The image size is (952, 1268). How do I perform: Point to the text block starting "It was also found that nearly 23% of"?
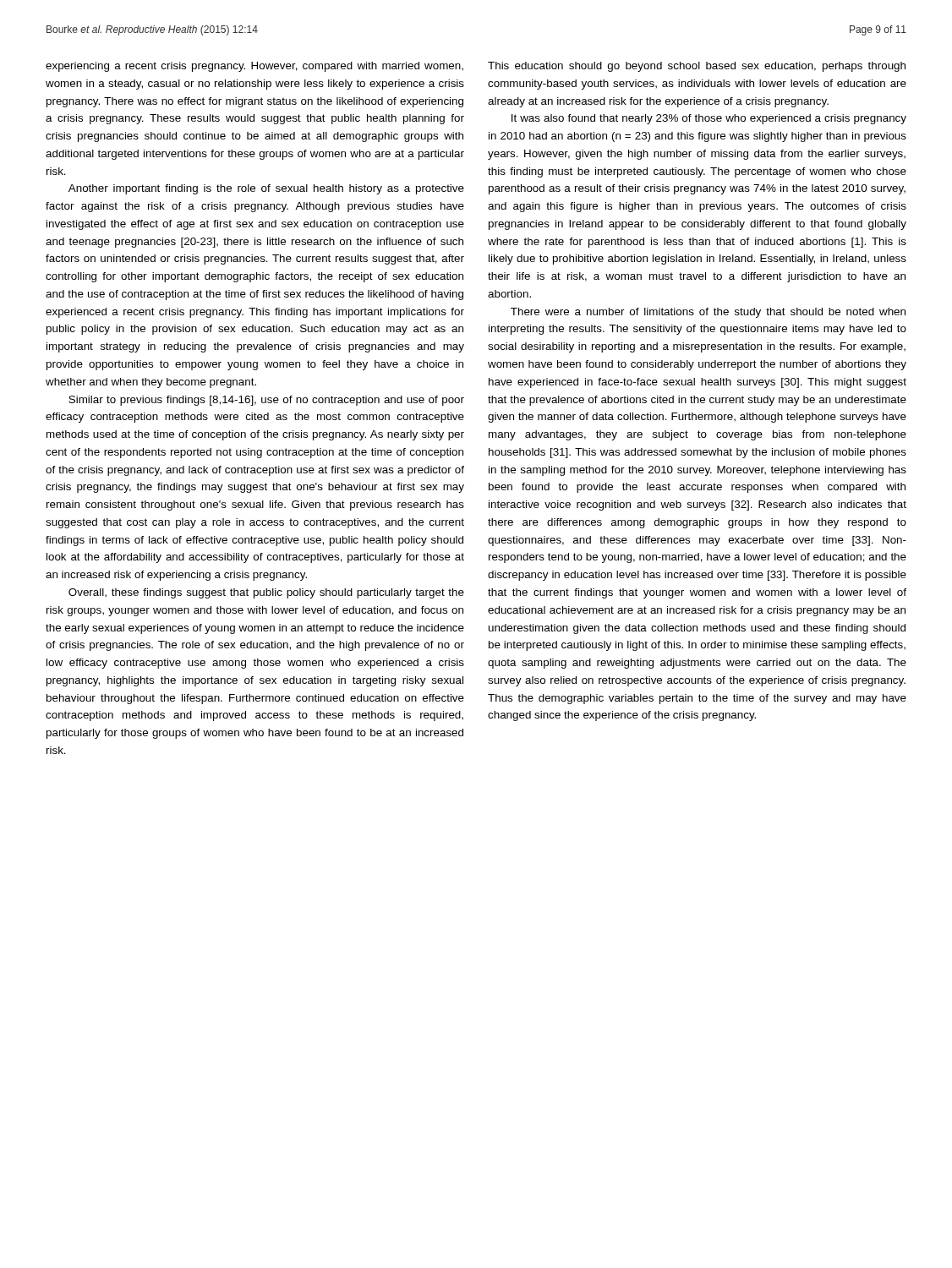point(697,207)
